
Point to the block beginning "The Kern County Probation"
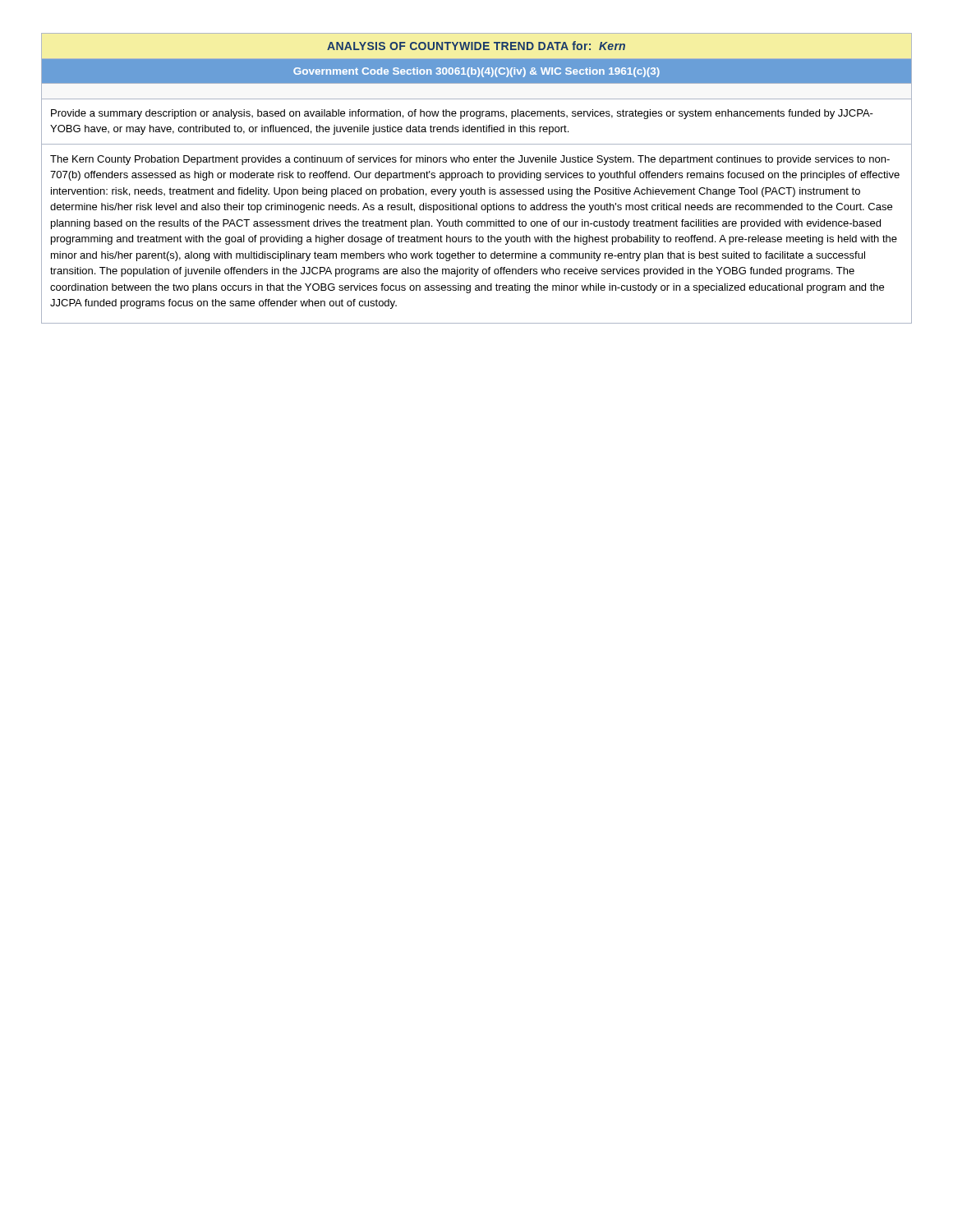pos(475,231)
